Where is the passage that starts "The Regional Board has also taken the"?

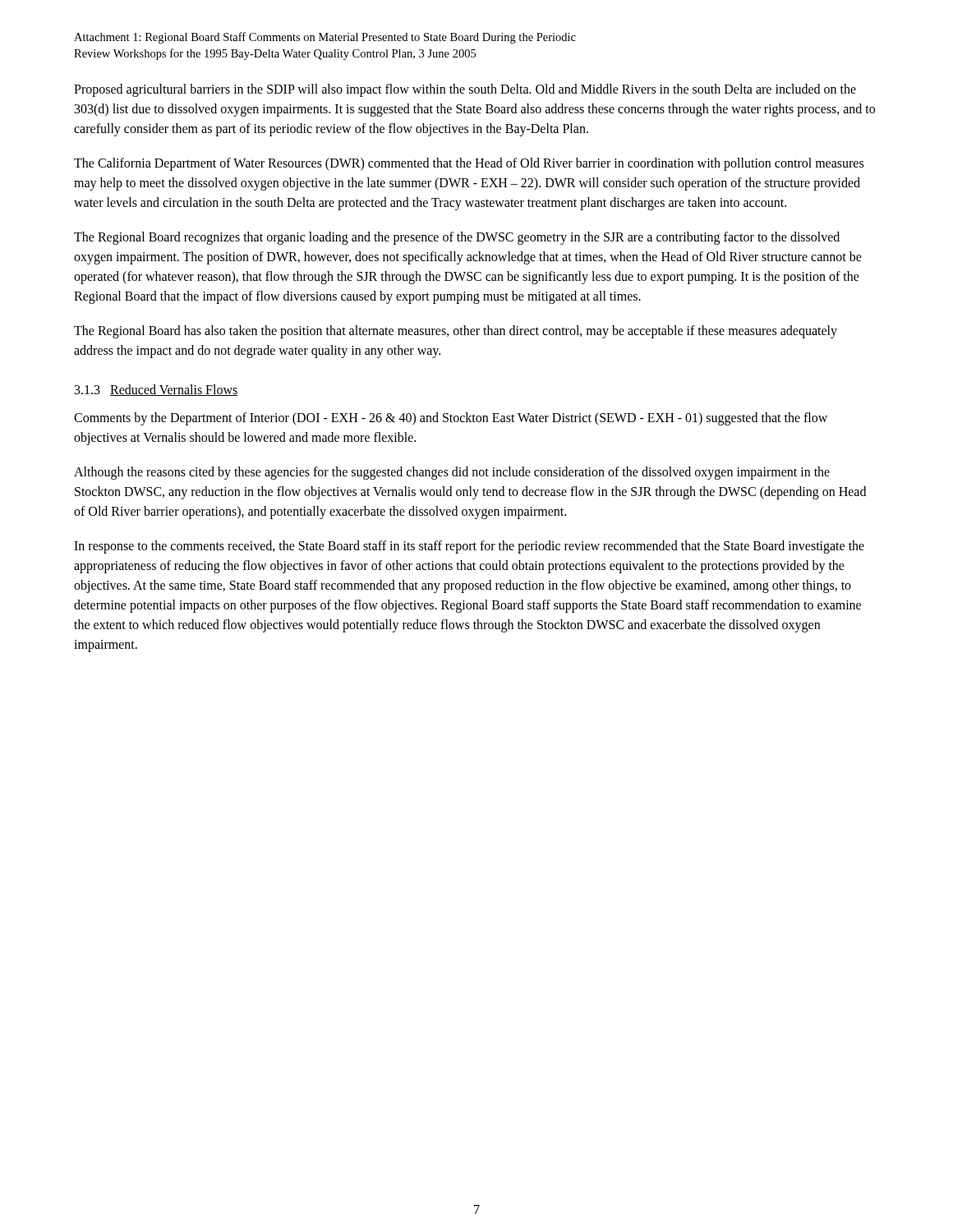(456, 341)
